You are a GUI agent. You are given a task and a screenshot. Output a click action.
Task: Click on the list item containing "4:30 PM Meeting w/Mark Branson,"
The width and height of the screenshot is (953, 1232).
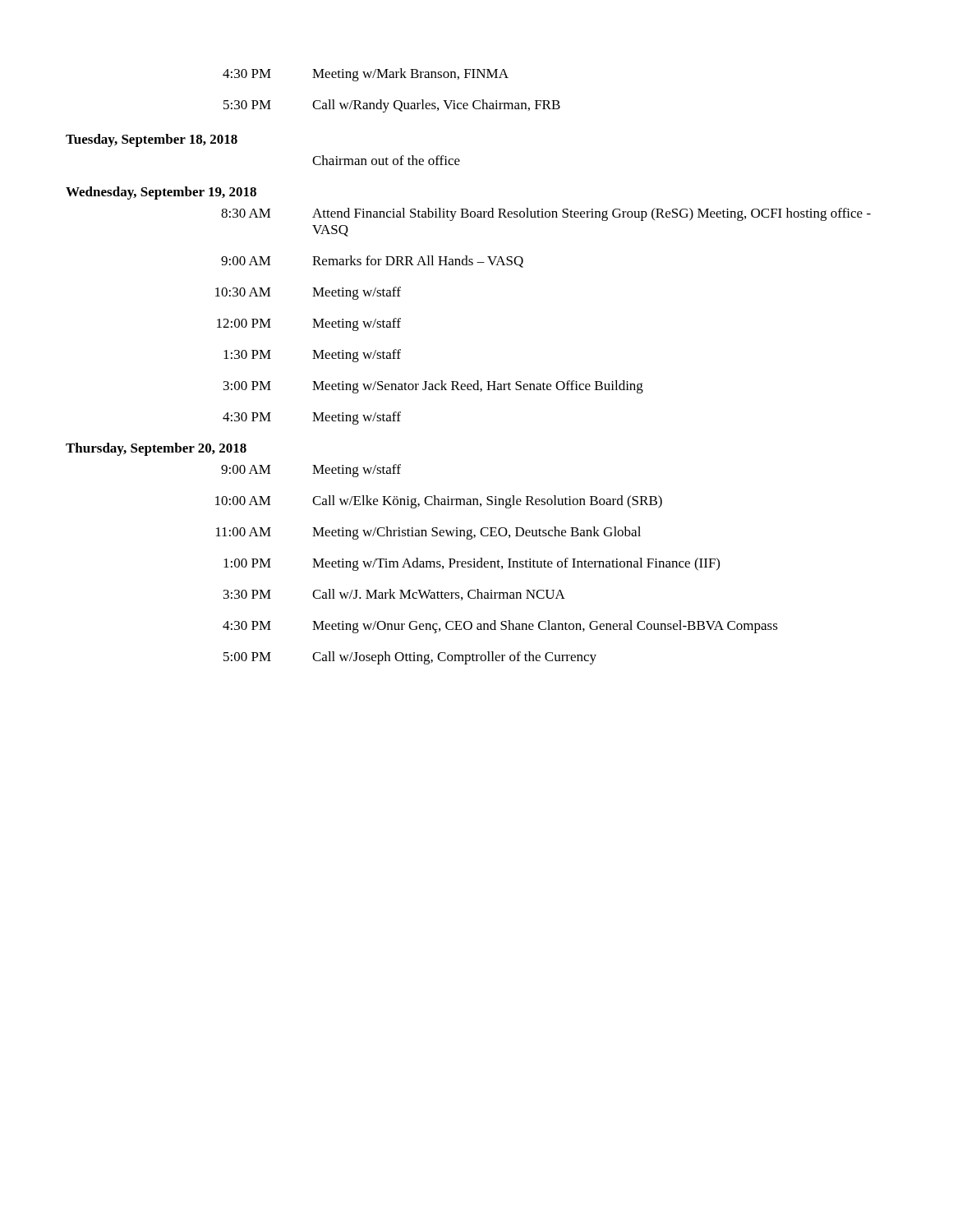pyautogui.click(x=476, y=74)
